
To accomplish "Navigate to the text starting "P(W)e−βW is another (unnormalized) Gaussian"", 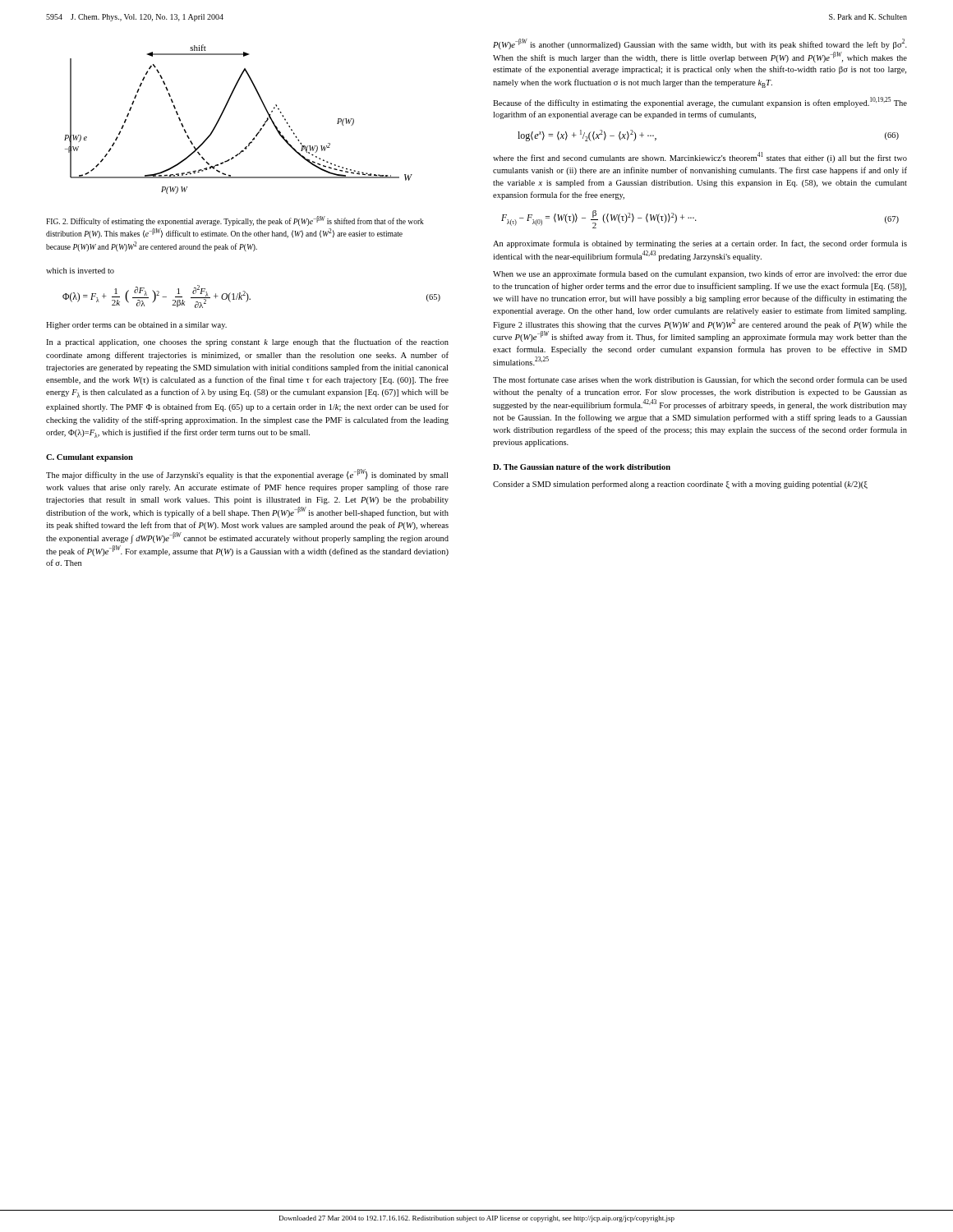I will pyautogui.click(x=700, y=80).
